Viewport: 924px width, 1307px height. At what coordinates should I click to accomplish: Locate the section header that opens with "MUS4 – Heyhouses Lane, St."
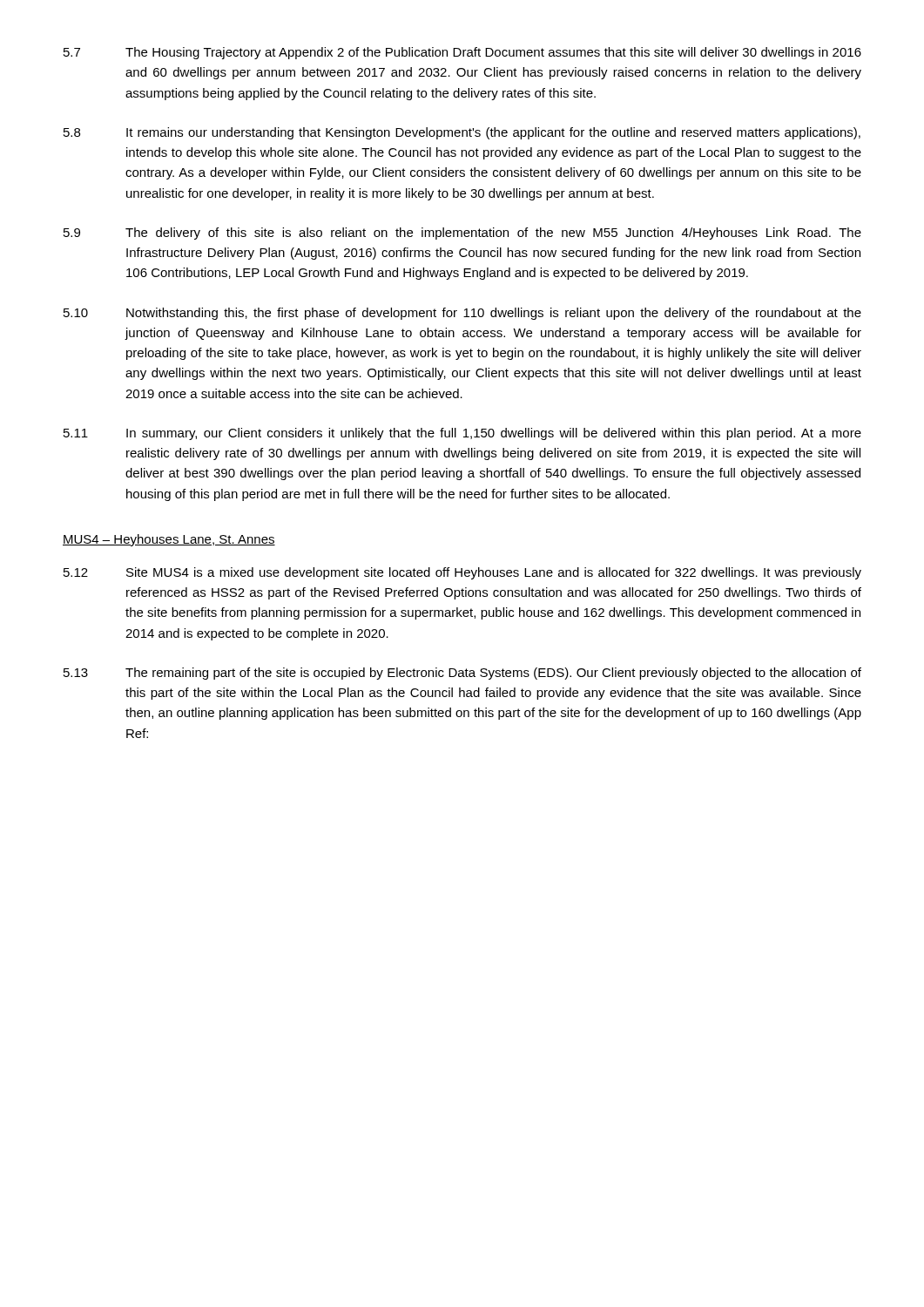(169, 539)
